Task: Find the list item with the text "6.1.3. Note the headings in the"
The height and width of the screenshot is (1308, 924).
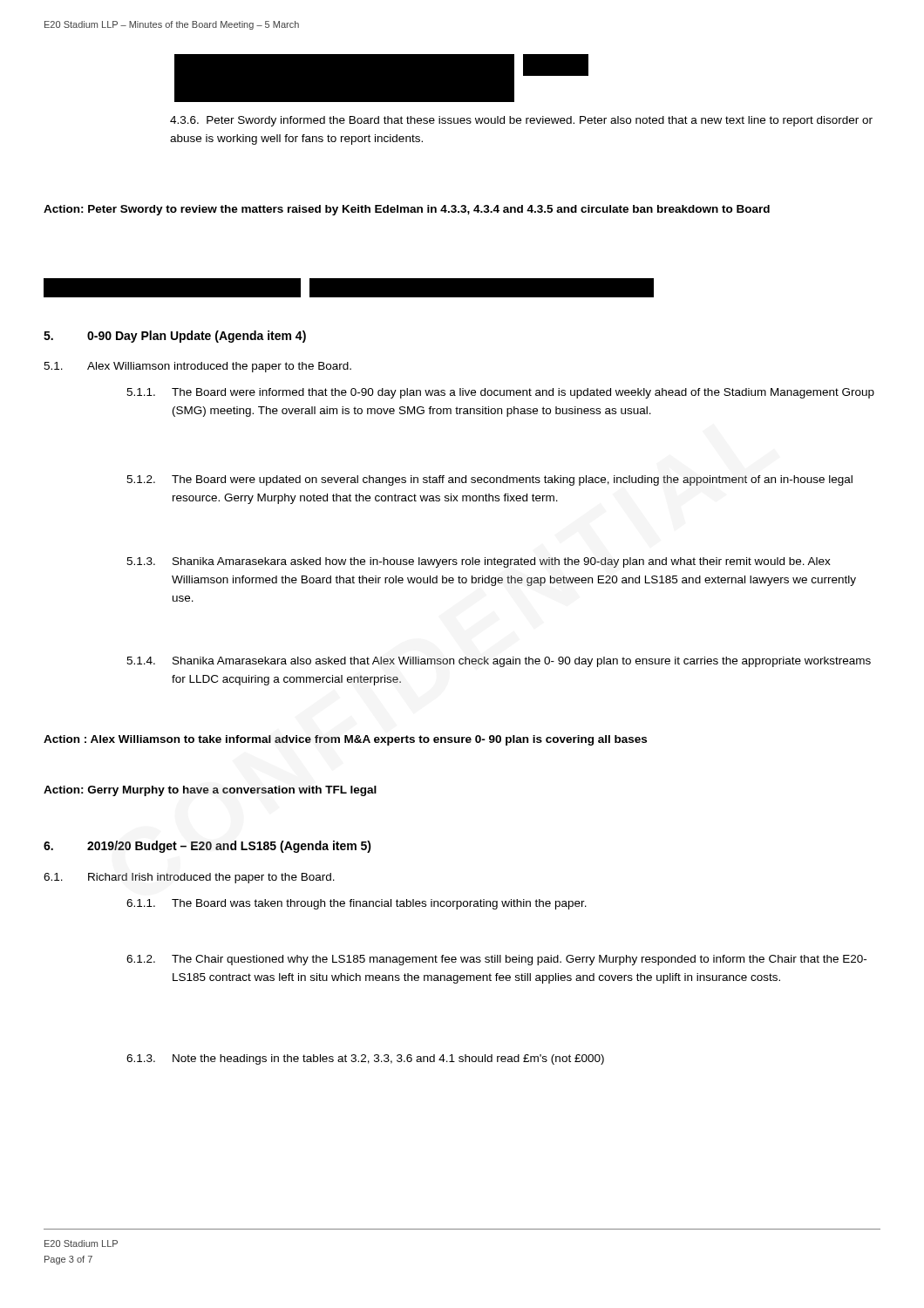Action: pyautogui.click(x=365, y=1059)
